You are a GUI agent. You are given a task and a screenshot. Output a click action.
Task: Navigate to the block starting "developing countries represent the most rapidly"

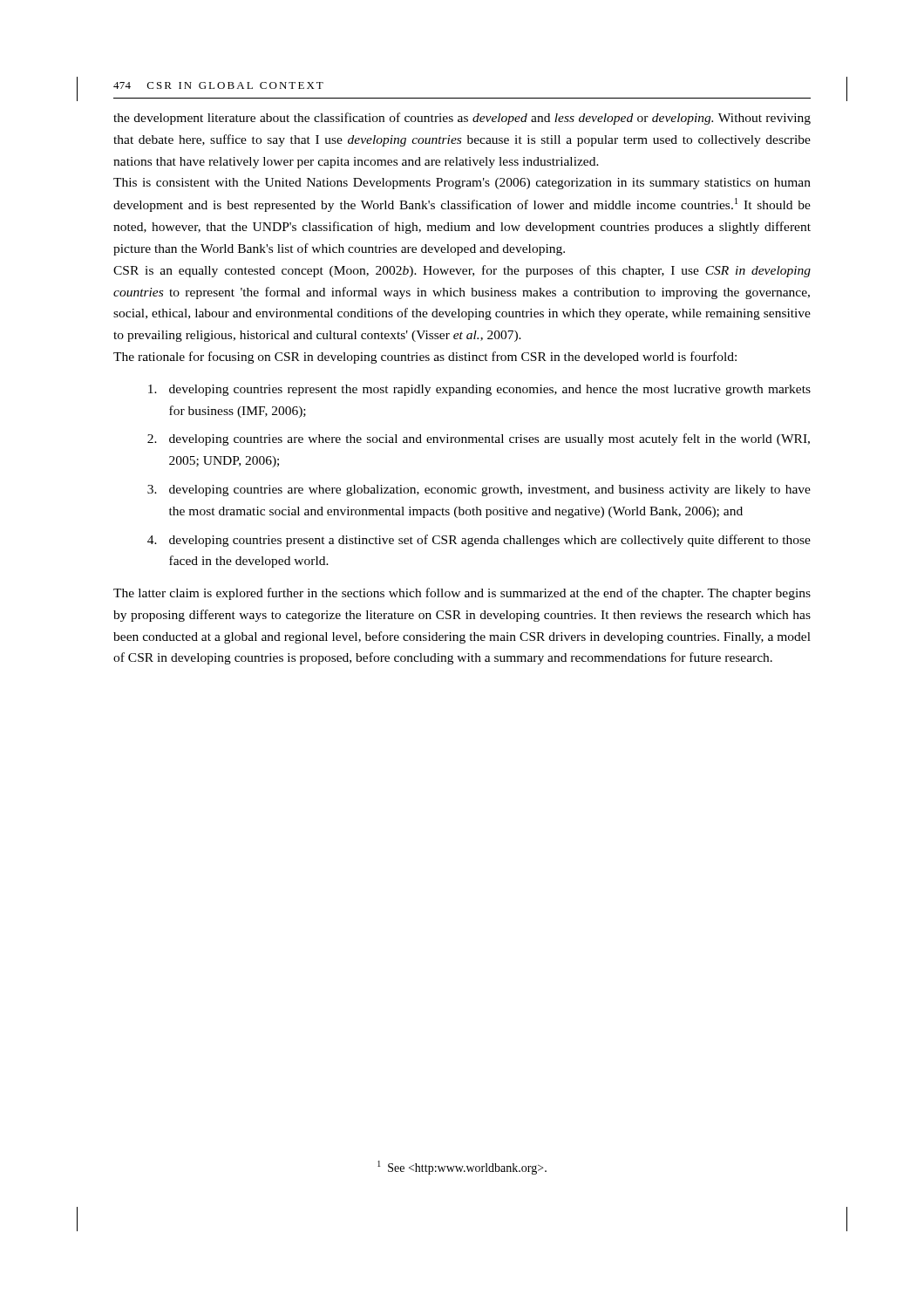pyautogui.click(x=479, y=400)
